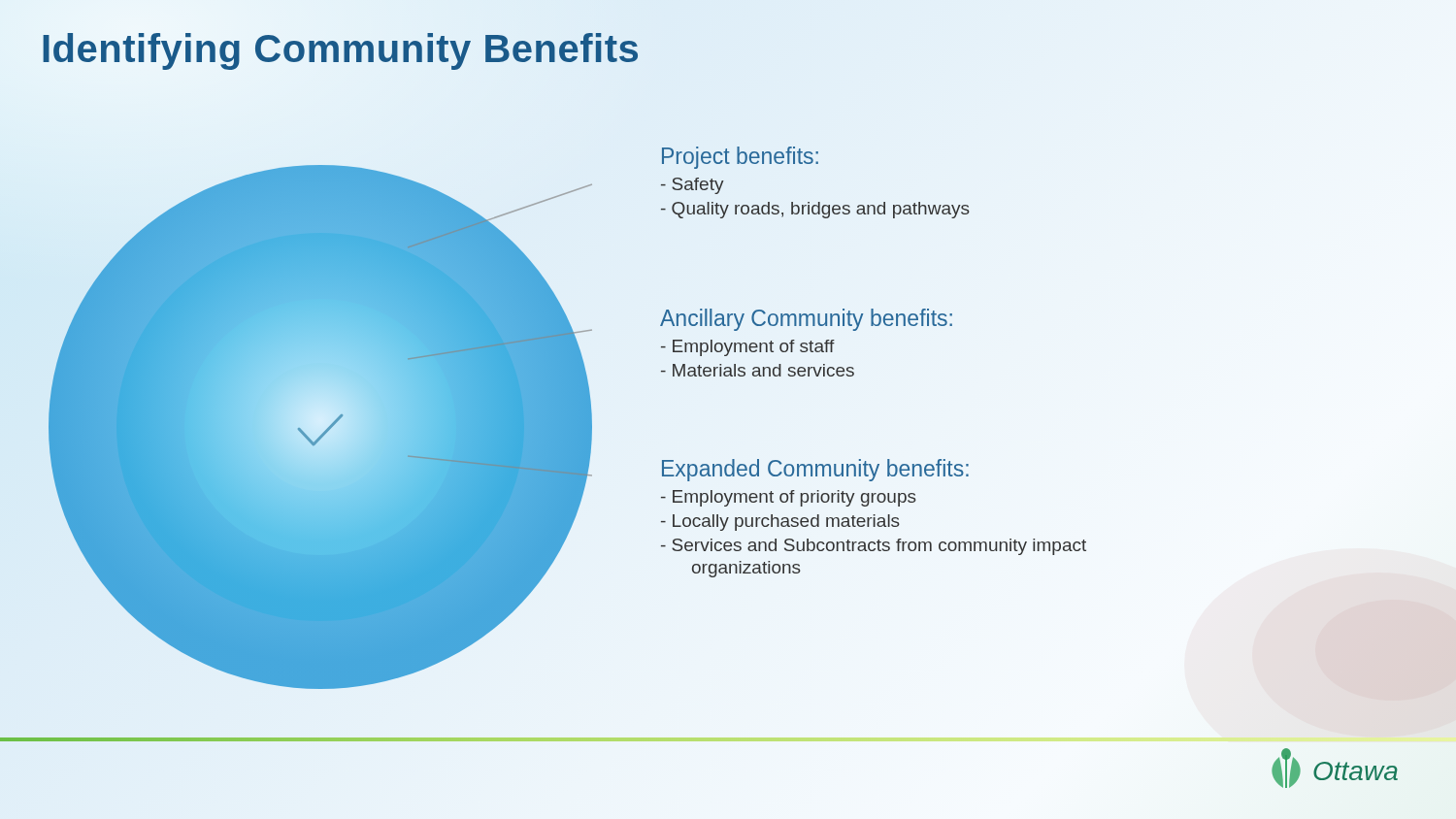Select the logo

[1340, 773]
